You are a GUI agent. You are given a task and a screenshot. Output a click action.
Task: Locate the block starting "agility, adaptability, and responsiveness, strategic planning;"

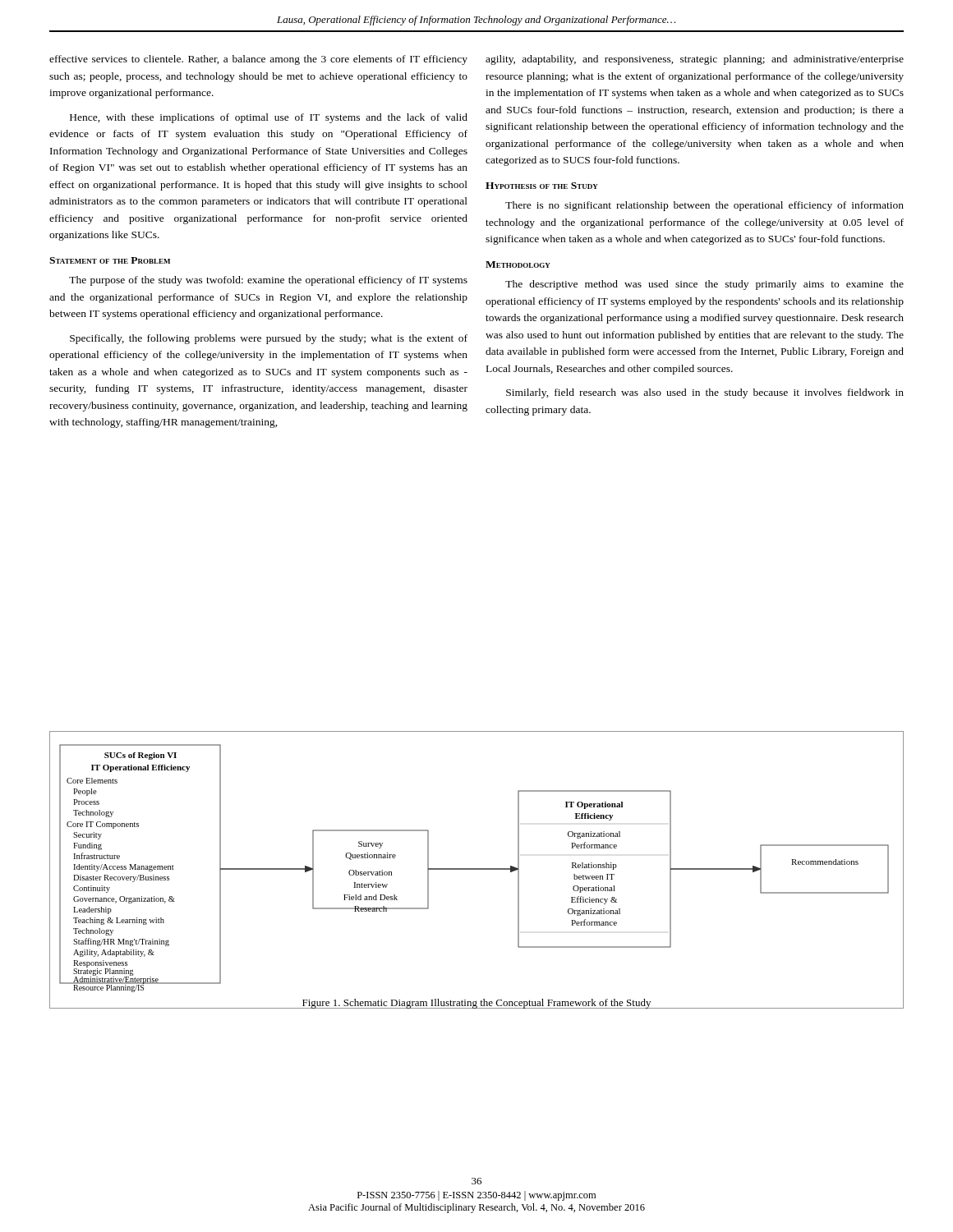(x=695, y=110)
